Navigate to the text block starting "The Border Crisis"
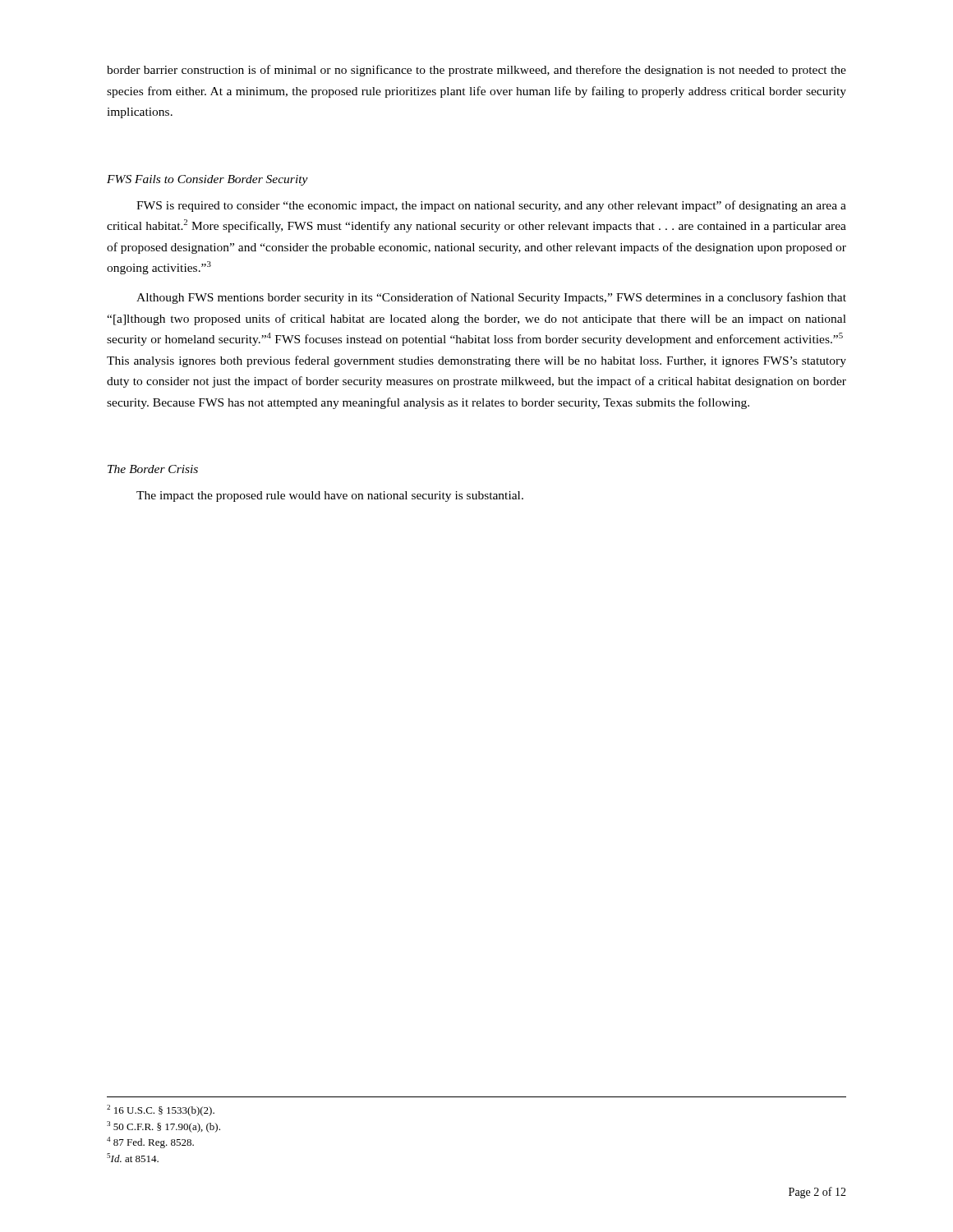Screen dimensions: 1232x953 pos(153,469)
